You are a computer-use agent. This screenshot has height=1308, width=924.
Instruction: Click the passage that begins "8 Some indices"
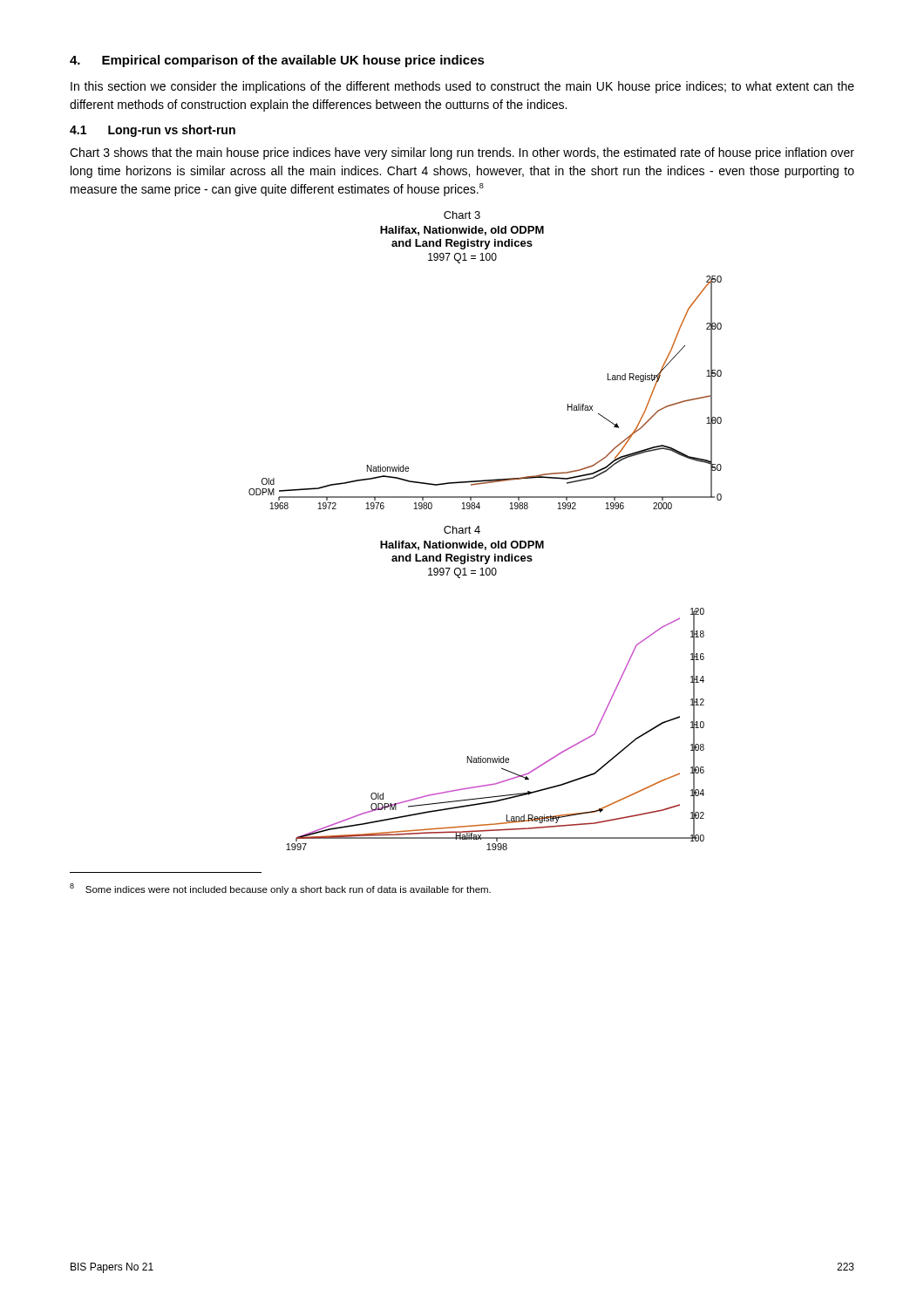tap(281, 888)
